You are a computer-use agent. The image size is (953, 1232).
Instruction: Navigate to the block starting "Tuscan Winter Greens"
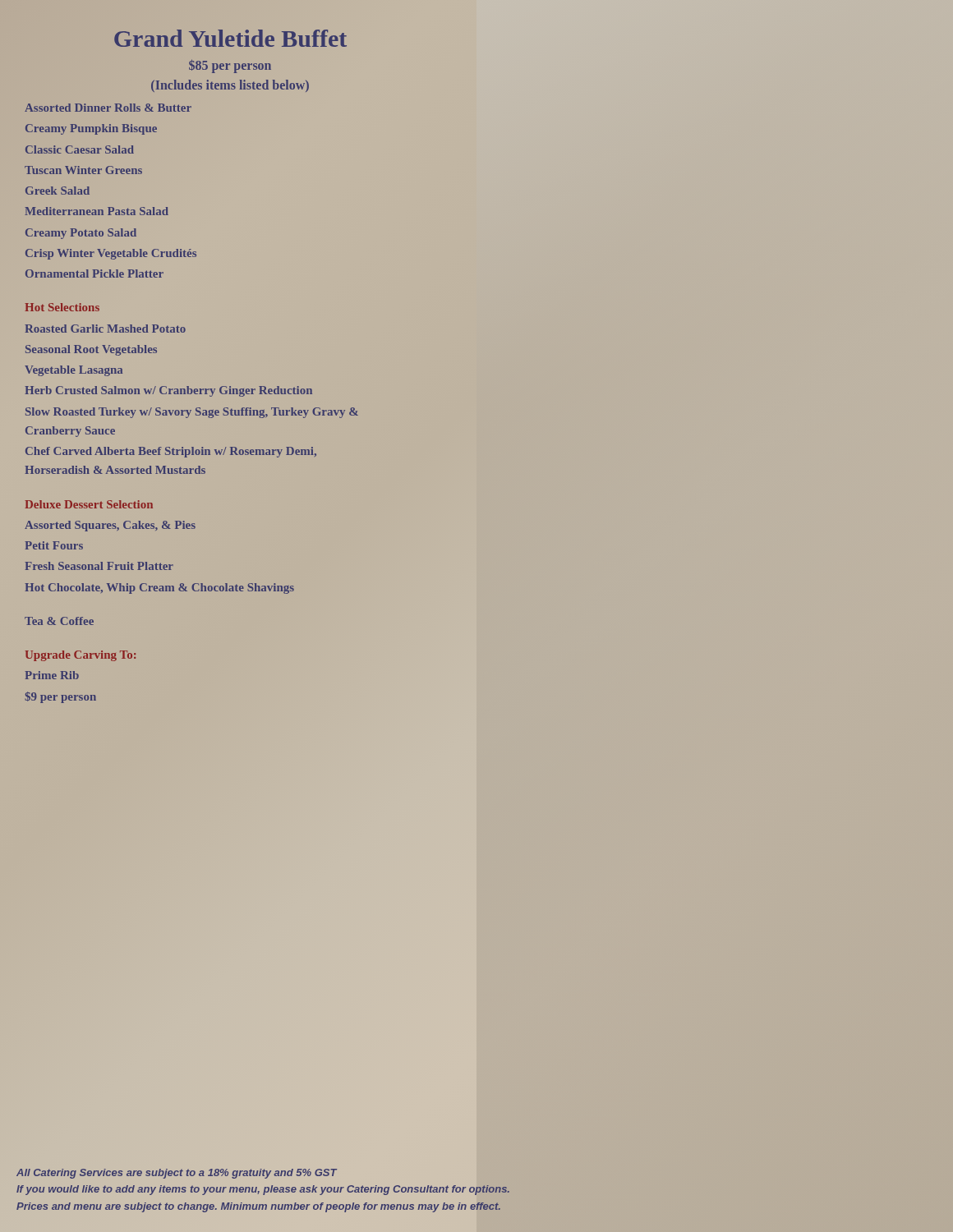point(84,170)
